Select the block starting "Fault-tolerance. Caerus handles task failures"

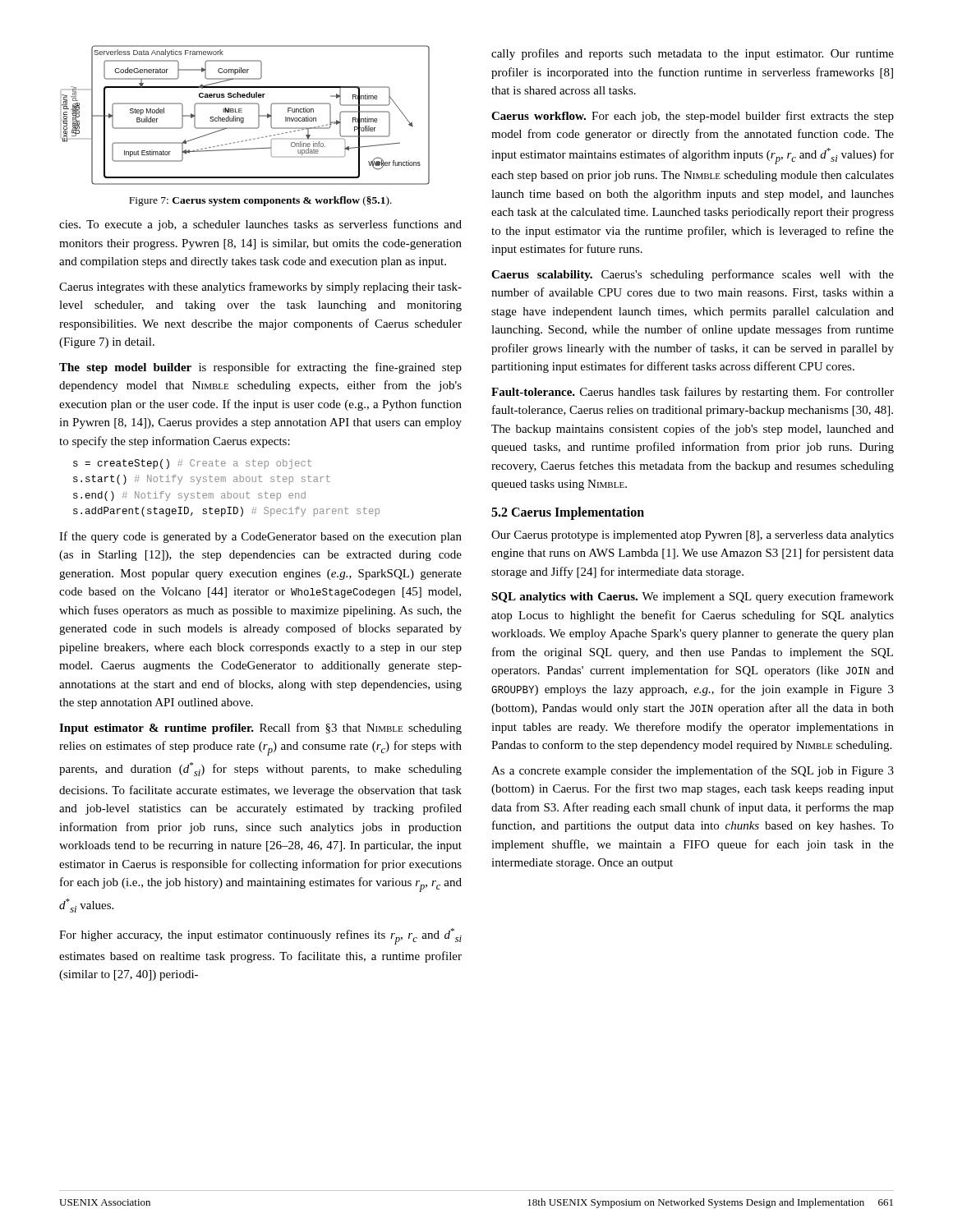point(693,438)
